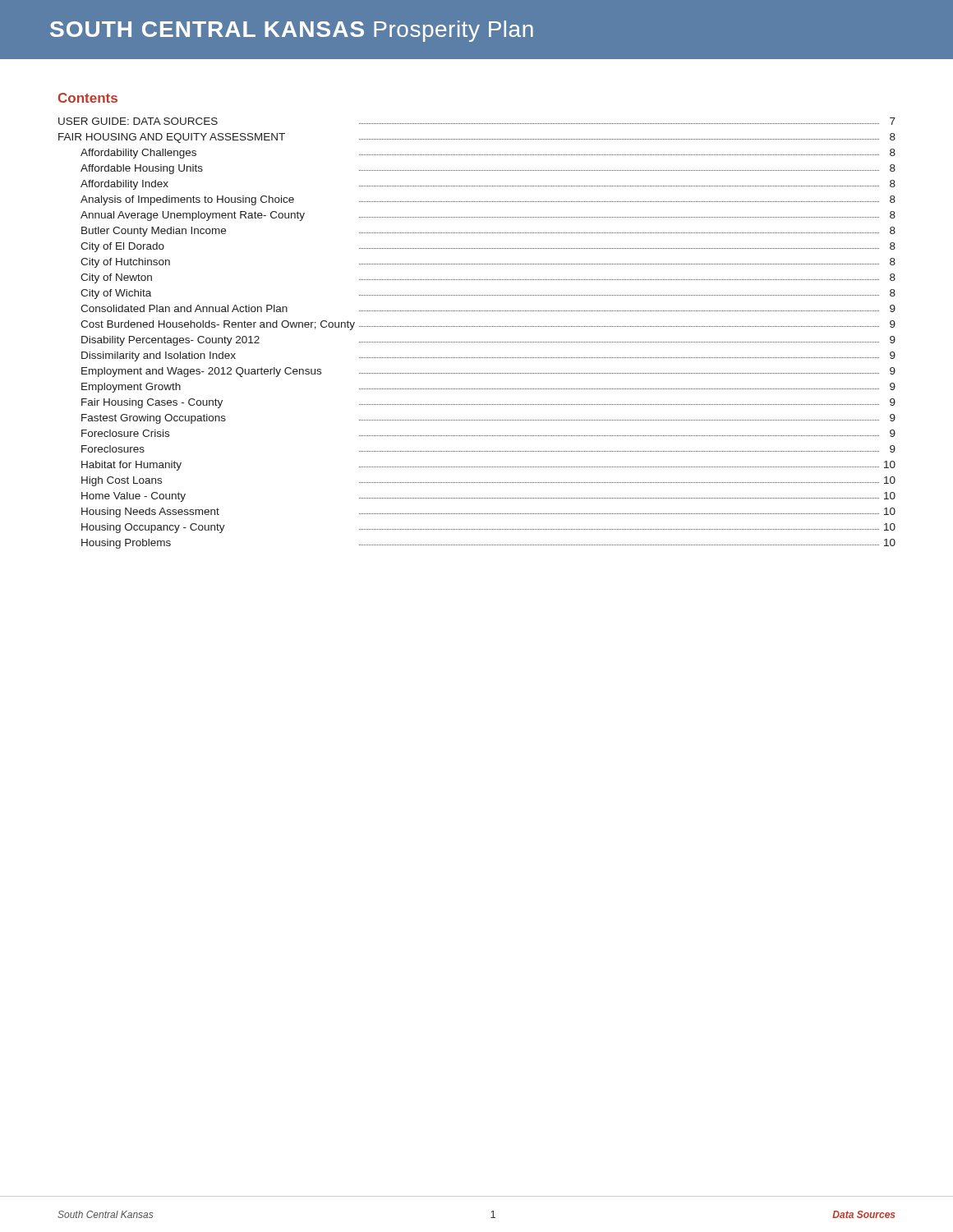Find "Butler County Median Income 8" on this page
The height and width of the screenshot is (1232, 953).
point(476,230)
